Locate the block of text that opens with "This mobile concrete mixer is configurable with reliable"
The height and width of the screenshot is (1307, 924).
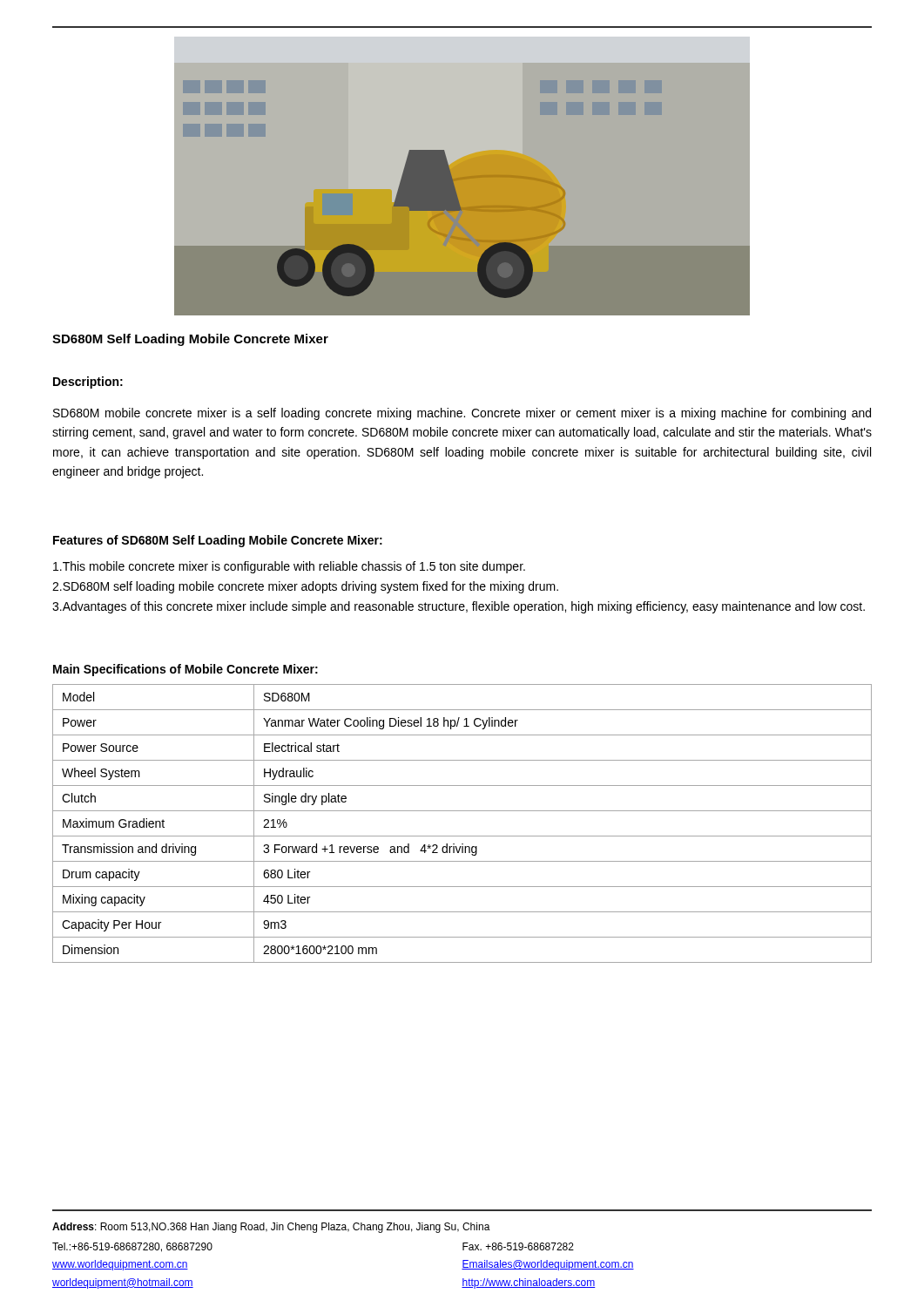point(289,566)
